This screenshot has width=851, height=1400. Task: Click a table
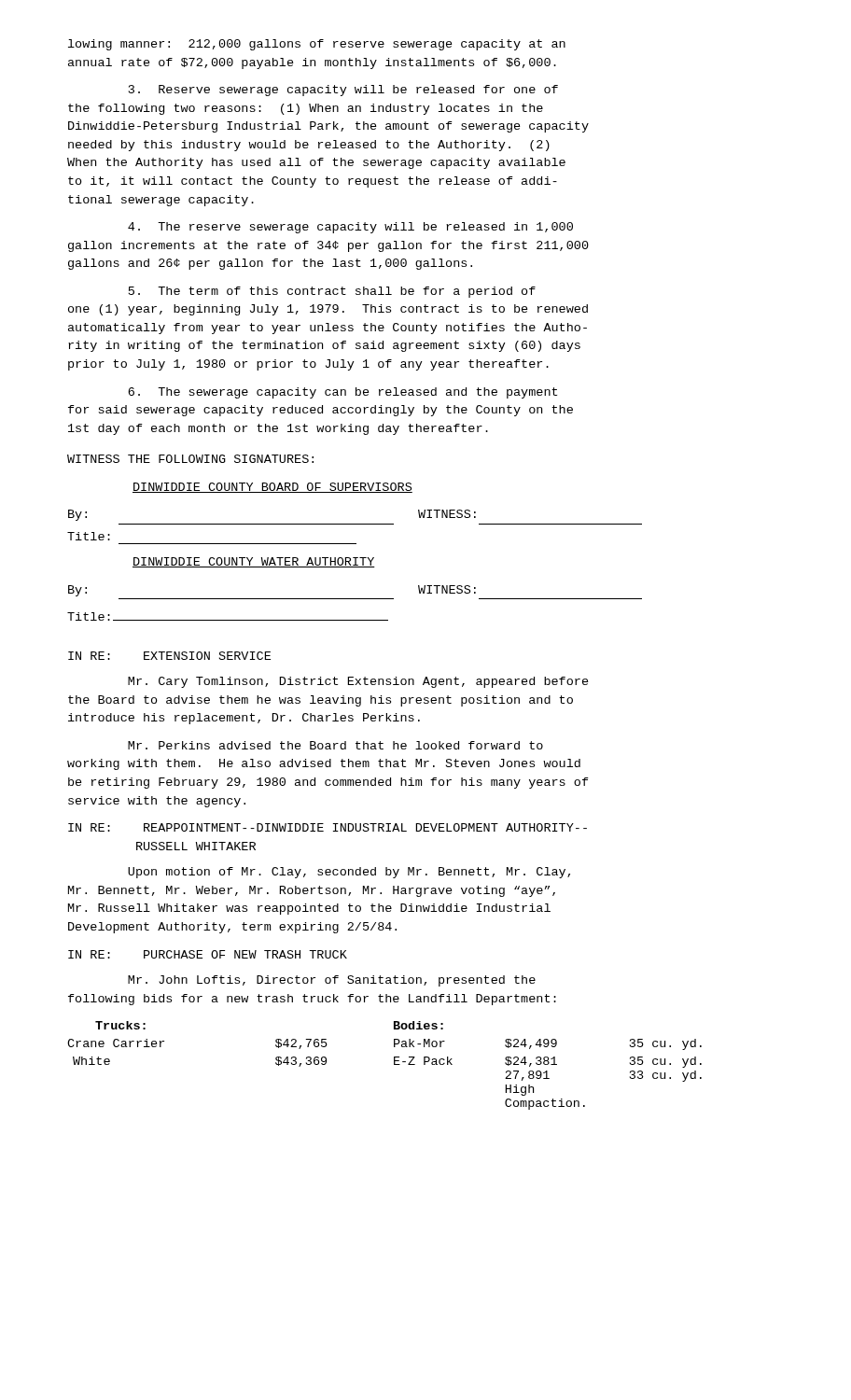click(x=426, y=1065)
